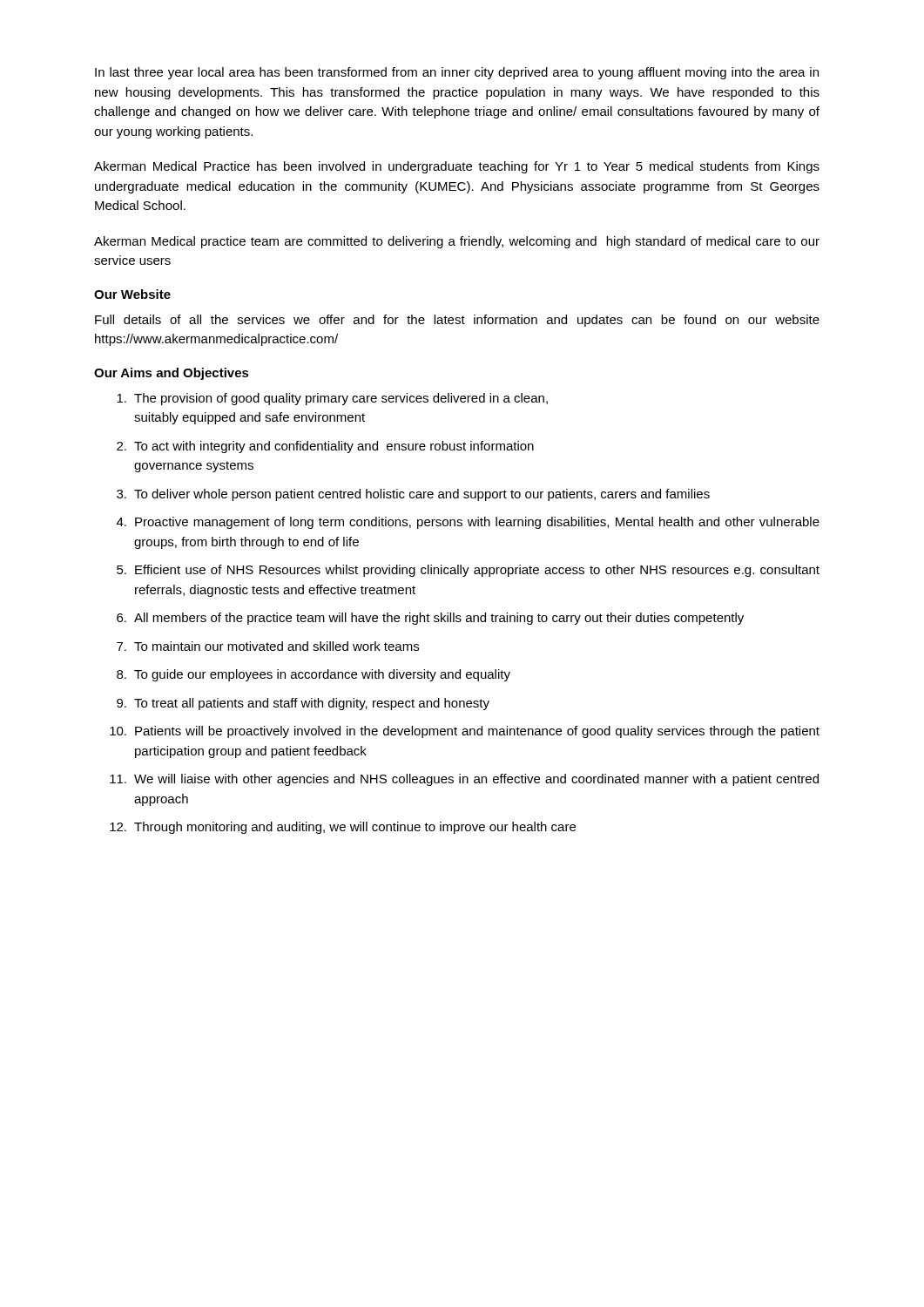Point to the text block starting "Full details of all the services we"
Image resolution: width=924 pixels, height=1307 pixels.
click(x=457, y=329)
